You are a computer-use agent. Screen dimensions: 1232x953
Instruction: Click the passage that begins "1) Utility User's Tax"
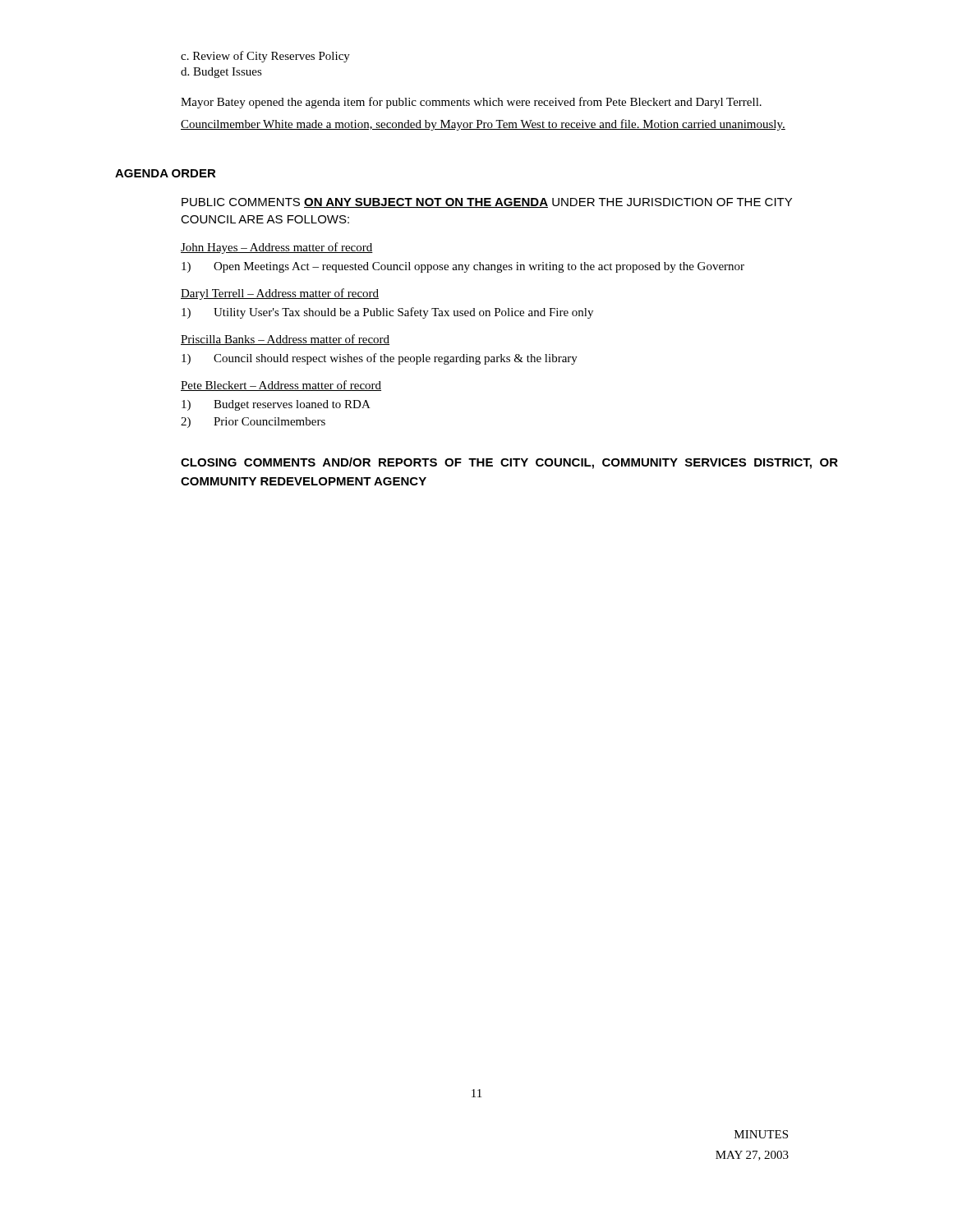coord(509,312)
